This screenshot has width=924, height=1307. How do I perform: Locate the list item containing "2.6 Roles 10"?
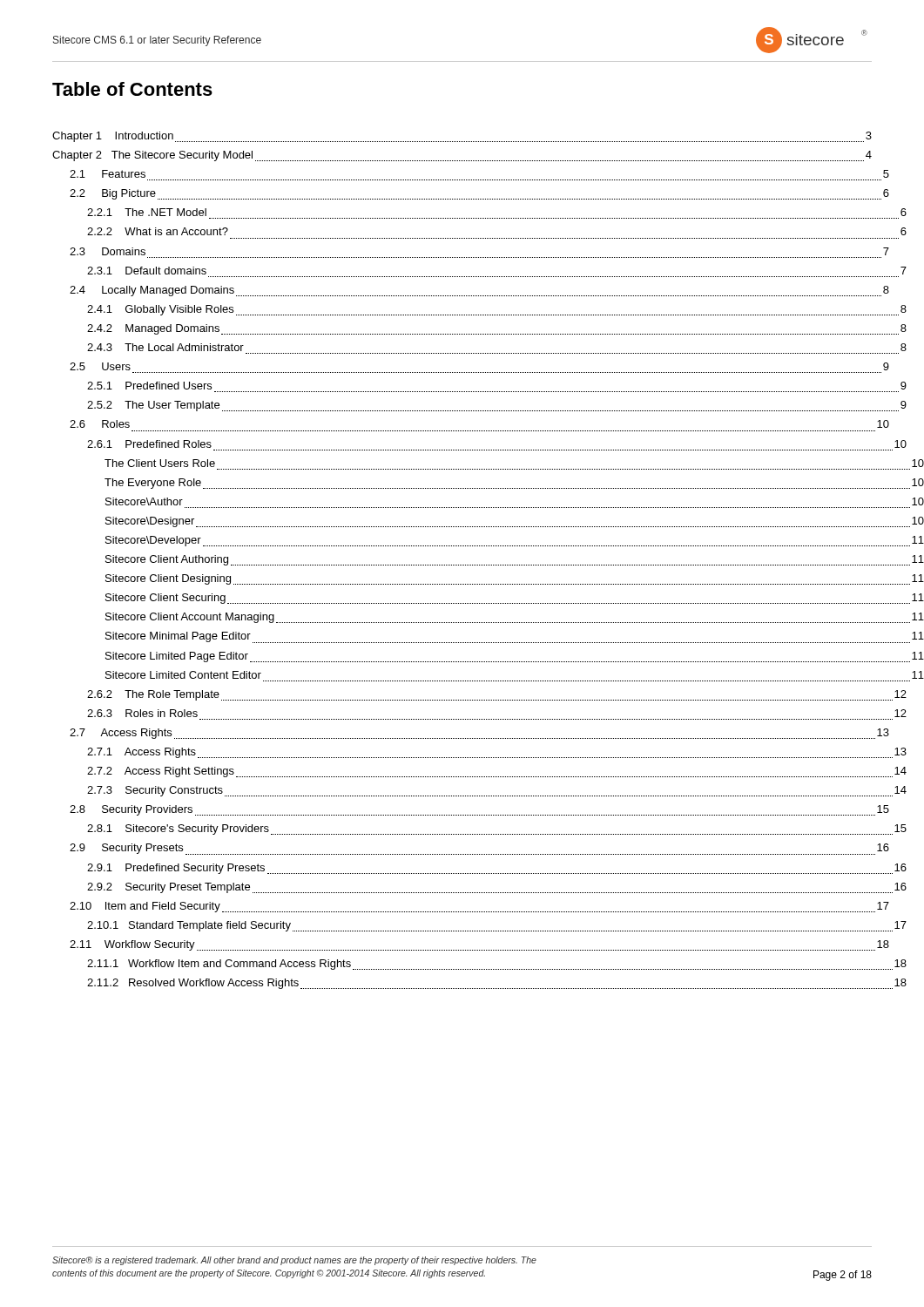point(479,425)
